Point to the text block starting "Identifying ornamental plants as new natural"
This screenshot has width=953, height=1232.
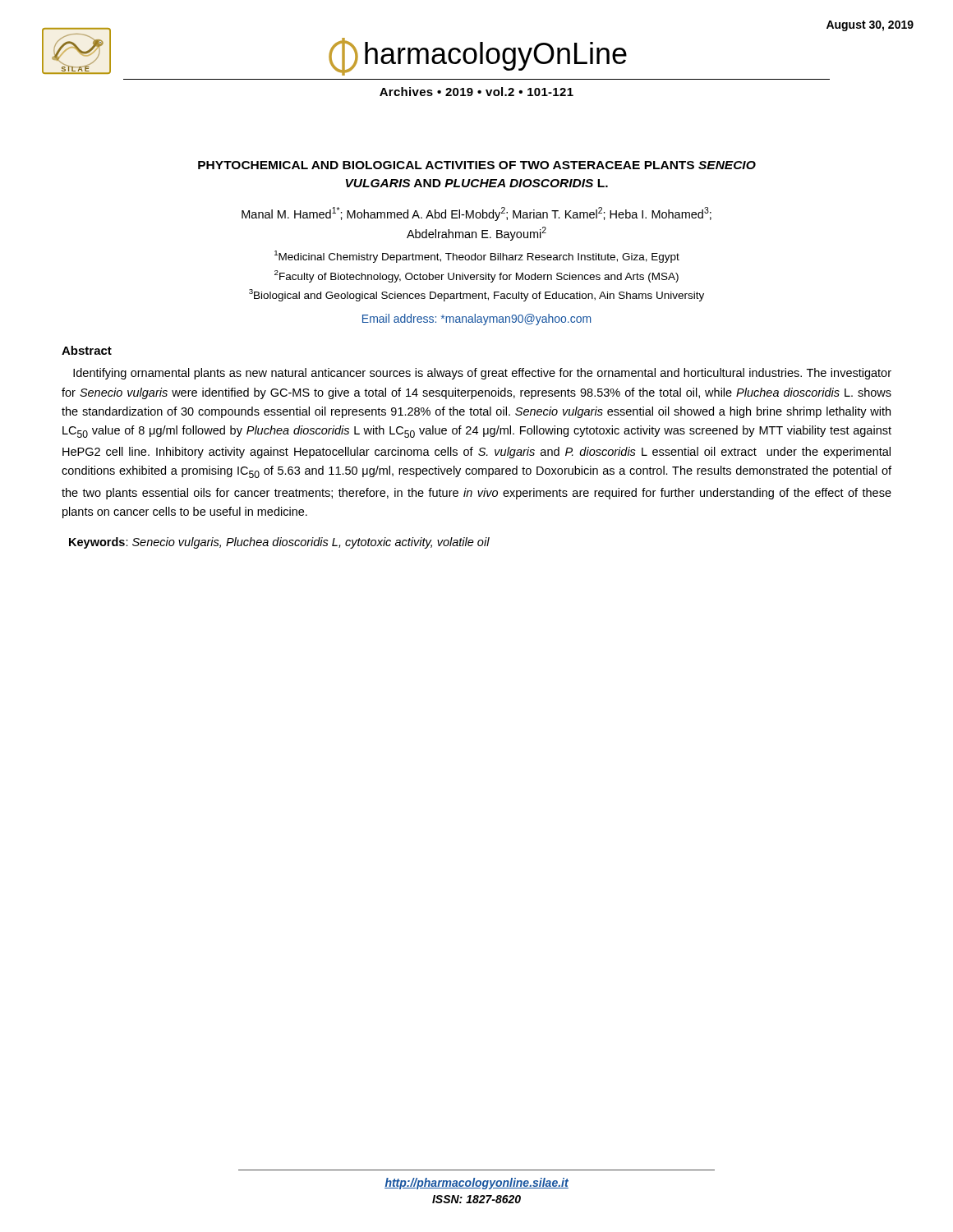476,442
